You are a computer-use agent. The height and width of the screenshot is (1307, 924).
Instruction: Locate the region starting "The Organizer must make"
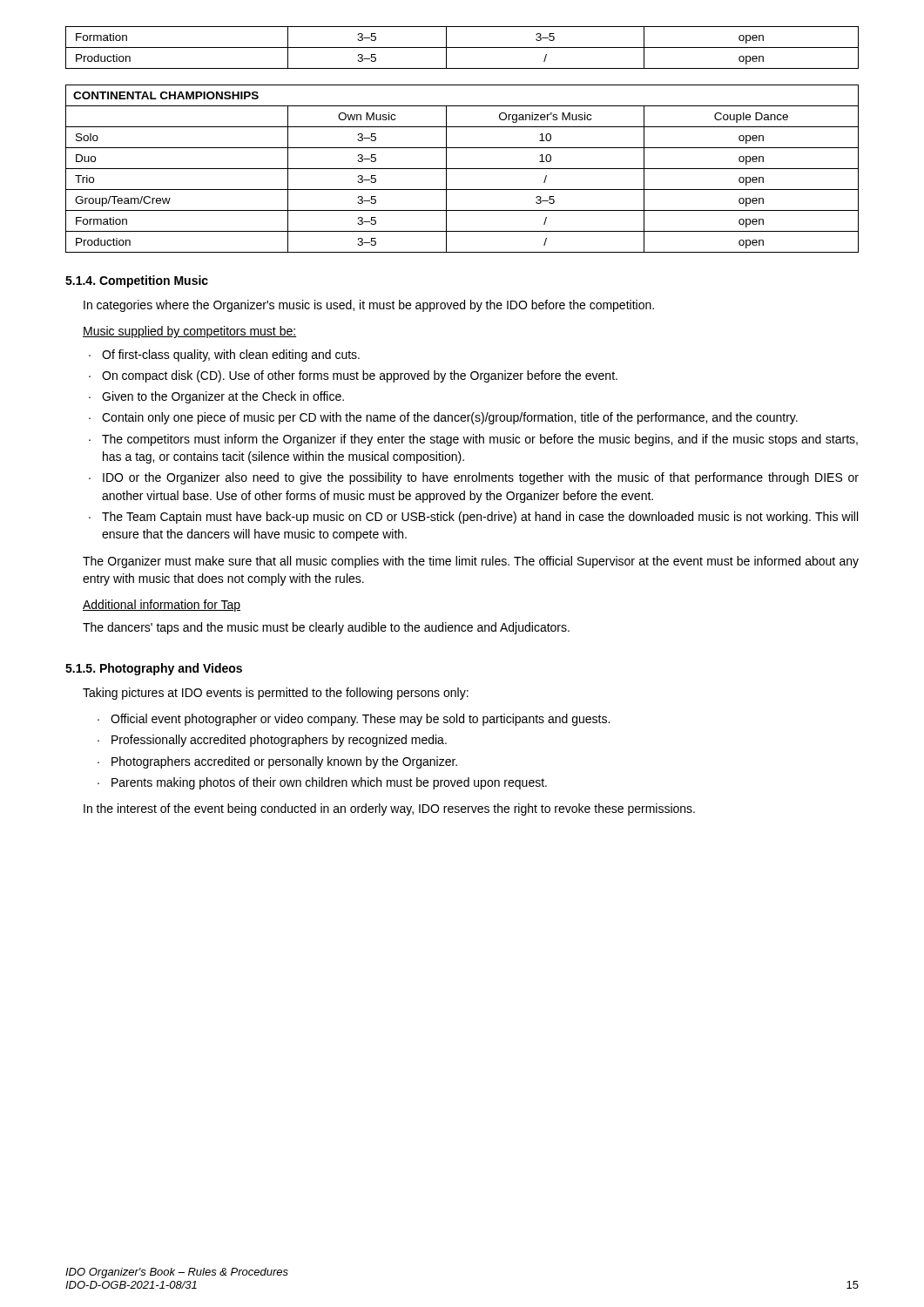[471, 570]
